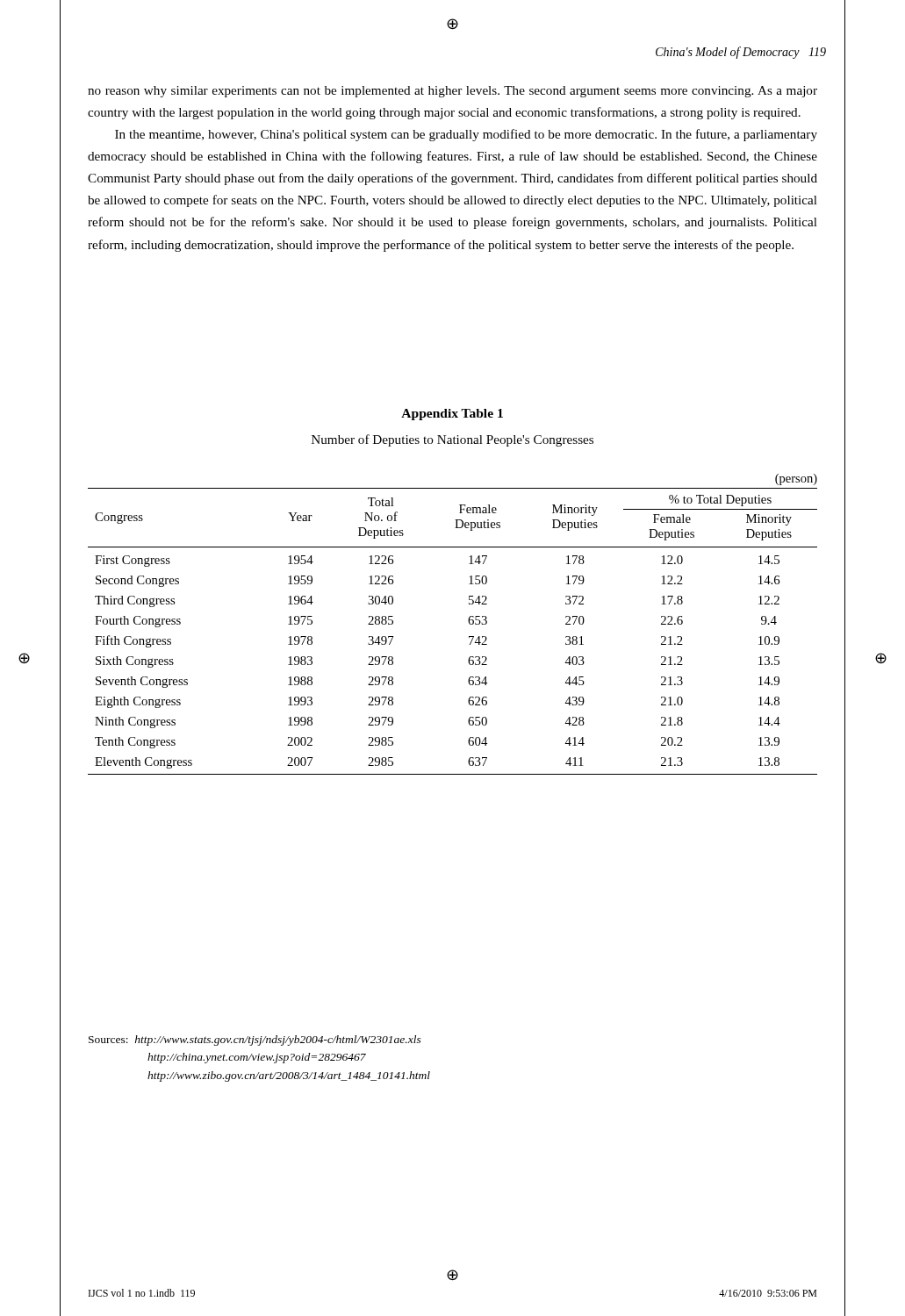905x1316 pixels.
Task: Find the block on this page that starts "no reason why similar experiments can"
Action: pos(452,167)
